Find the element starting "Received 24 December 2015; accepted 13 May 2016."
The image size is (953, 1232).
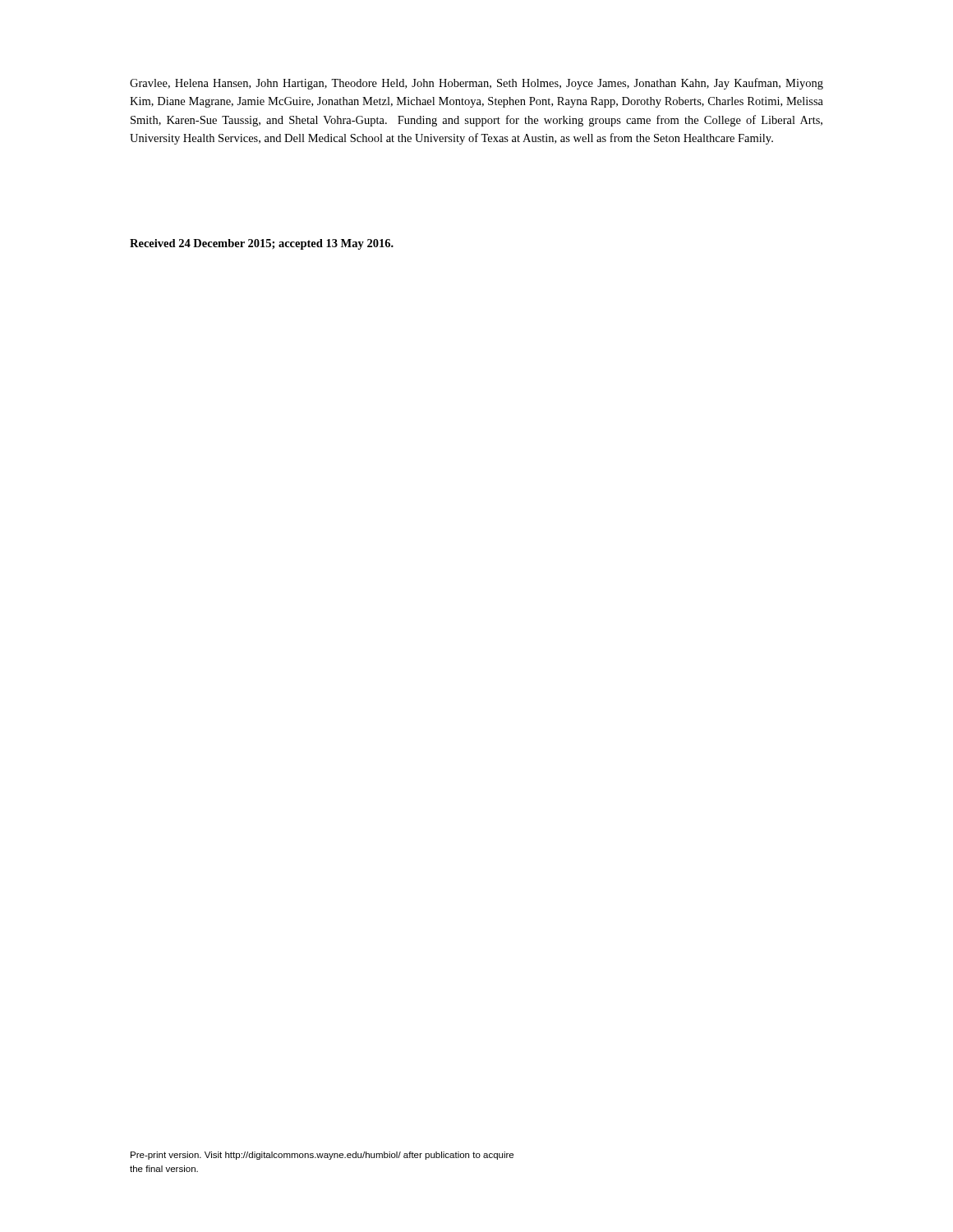click(262, 243)
